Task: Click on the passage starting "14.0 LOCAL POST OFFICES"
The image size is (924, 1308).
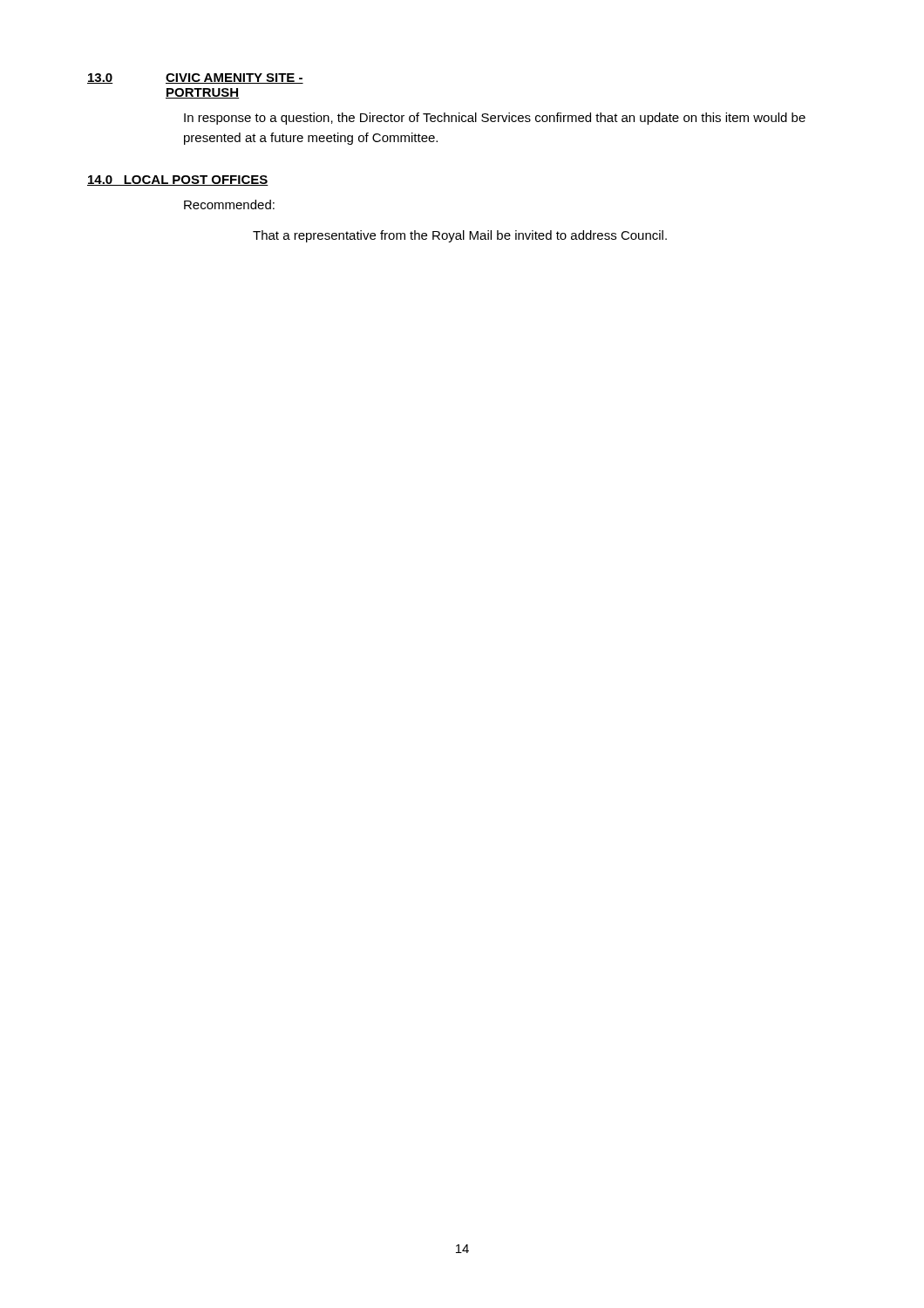Action: [178, 179]
